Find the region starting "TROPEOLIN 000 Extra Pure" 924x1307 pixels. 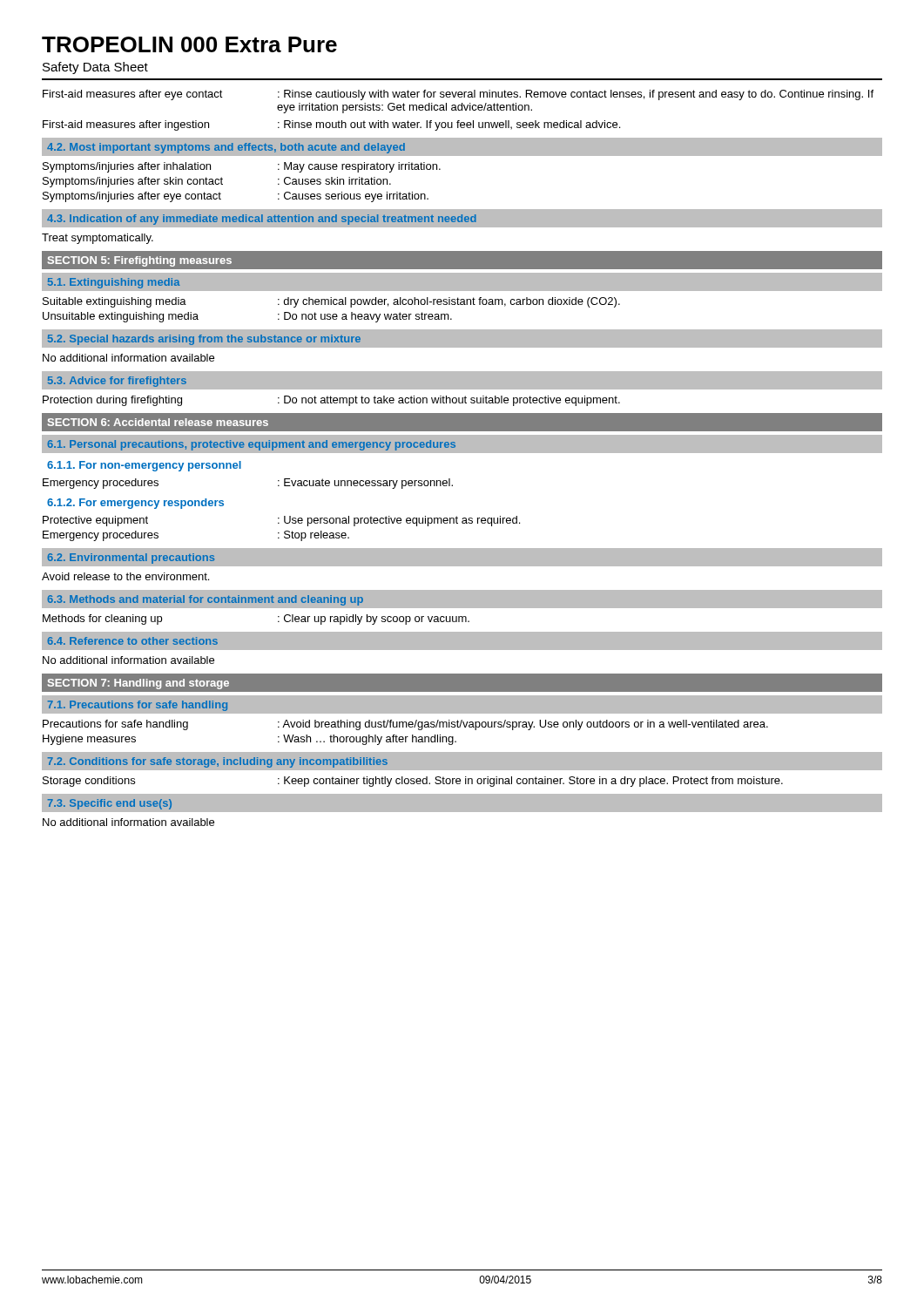pos(190,44)
